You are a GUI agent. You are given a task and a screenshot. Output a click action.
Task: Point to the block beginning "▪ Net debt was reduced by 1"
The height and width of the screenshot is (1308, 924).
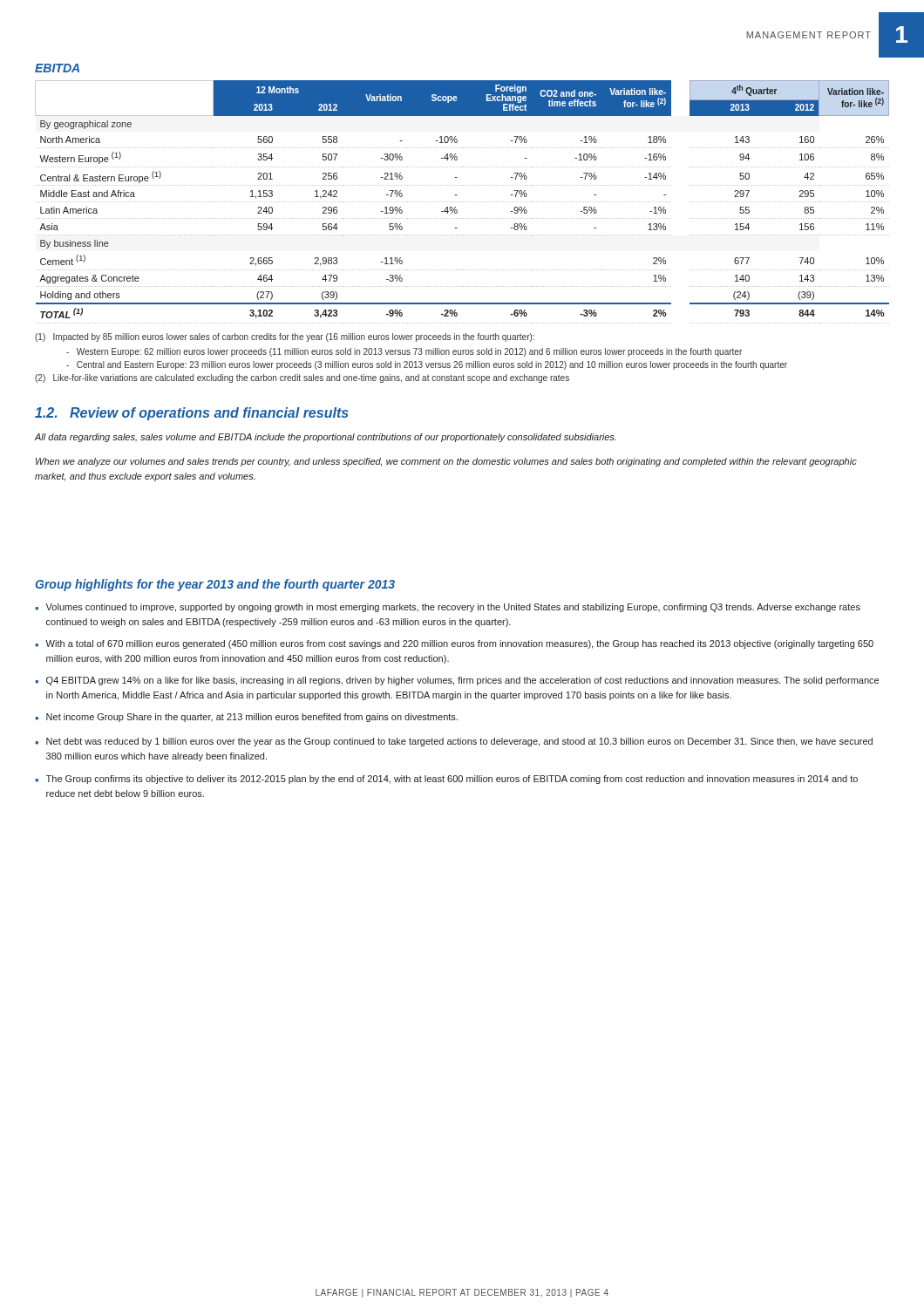pos(462,749)
